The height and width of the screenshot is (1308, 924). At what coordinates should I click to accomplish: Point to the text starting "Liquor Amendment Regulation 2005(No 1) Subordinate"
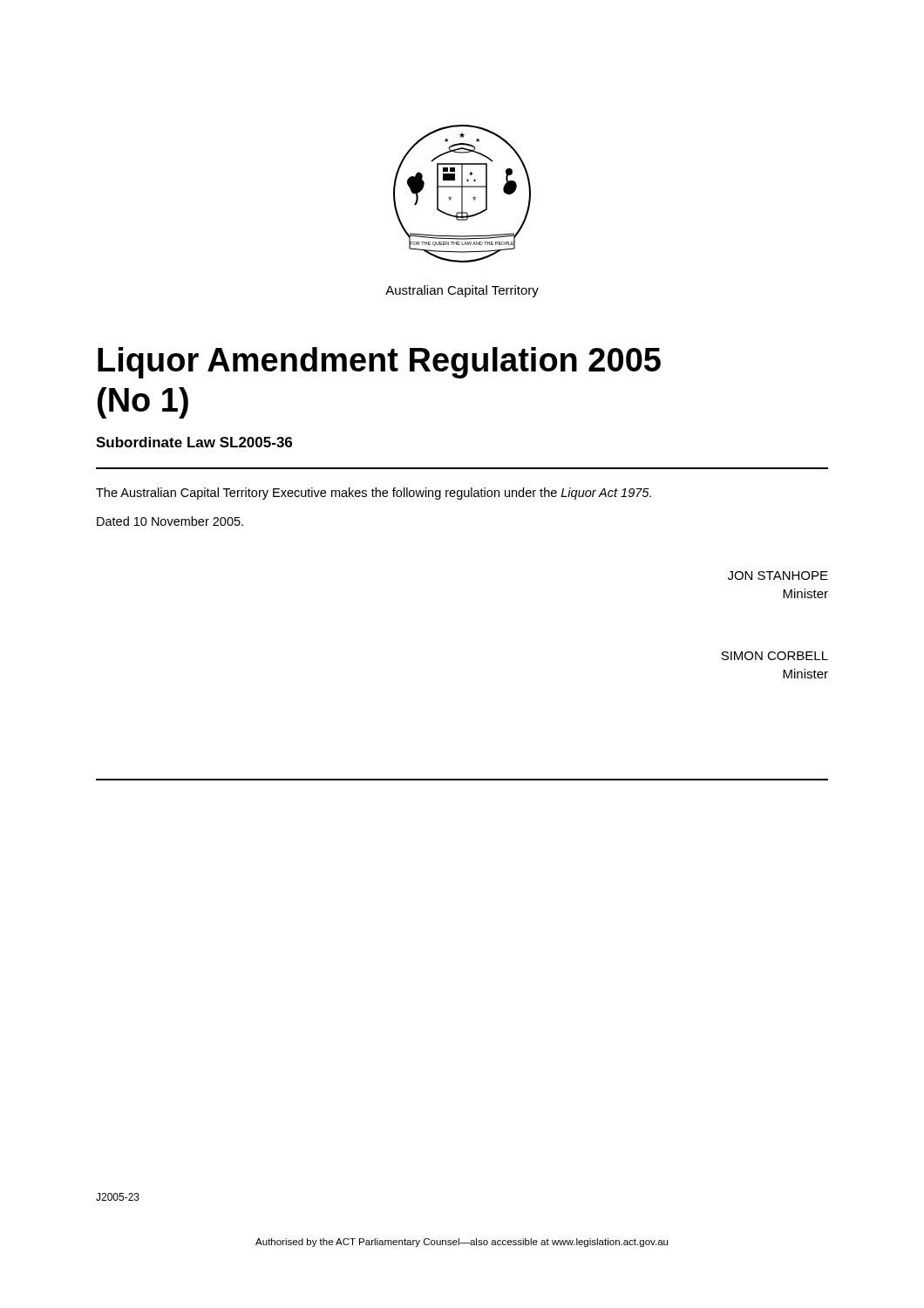(462, 396)
